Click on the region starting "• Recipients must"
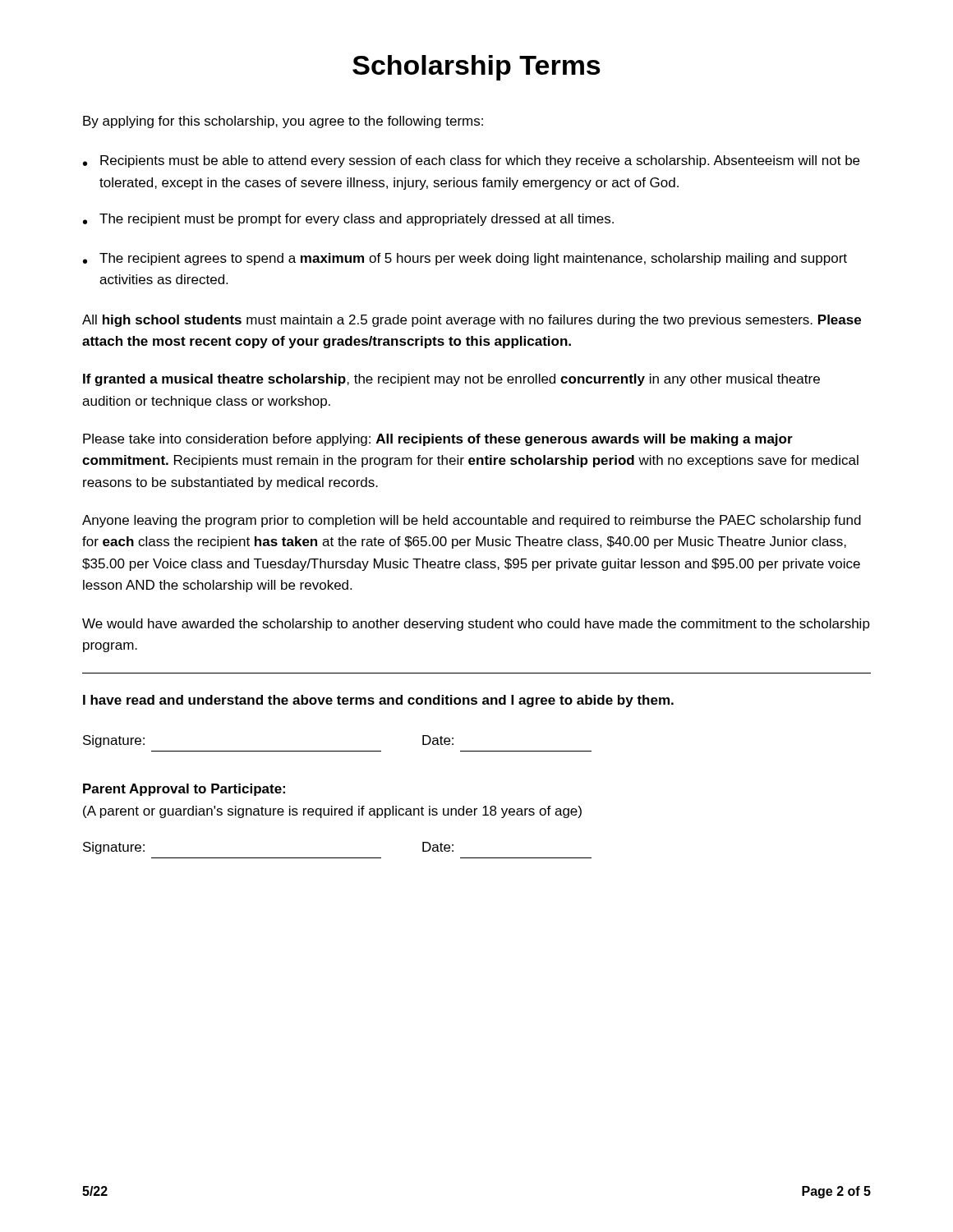This screenshot has width=953, height=1232. (476, 172)
